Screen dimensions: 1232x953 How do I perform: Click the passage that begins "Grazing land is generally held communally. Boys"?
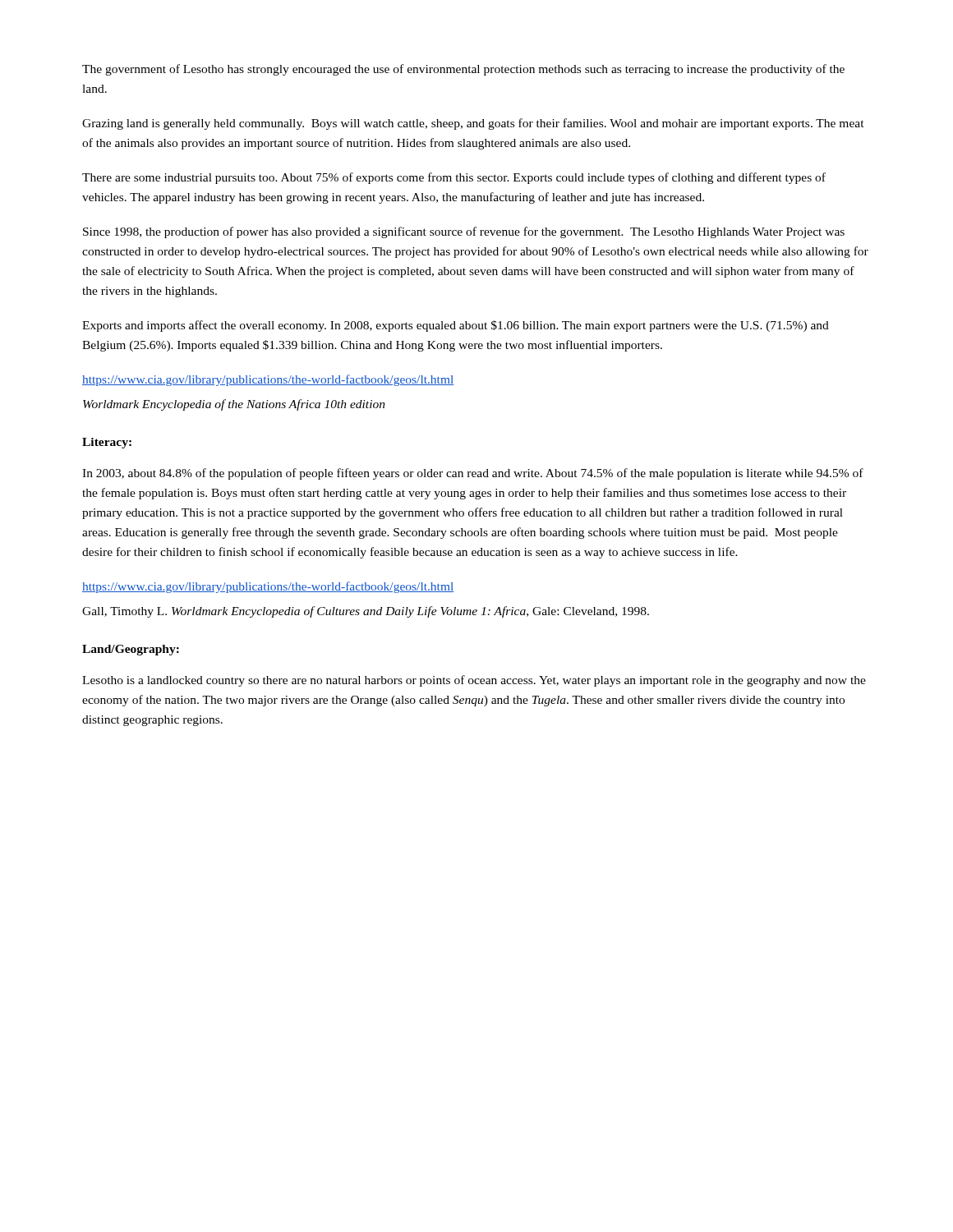click(x=473, y=133)
